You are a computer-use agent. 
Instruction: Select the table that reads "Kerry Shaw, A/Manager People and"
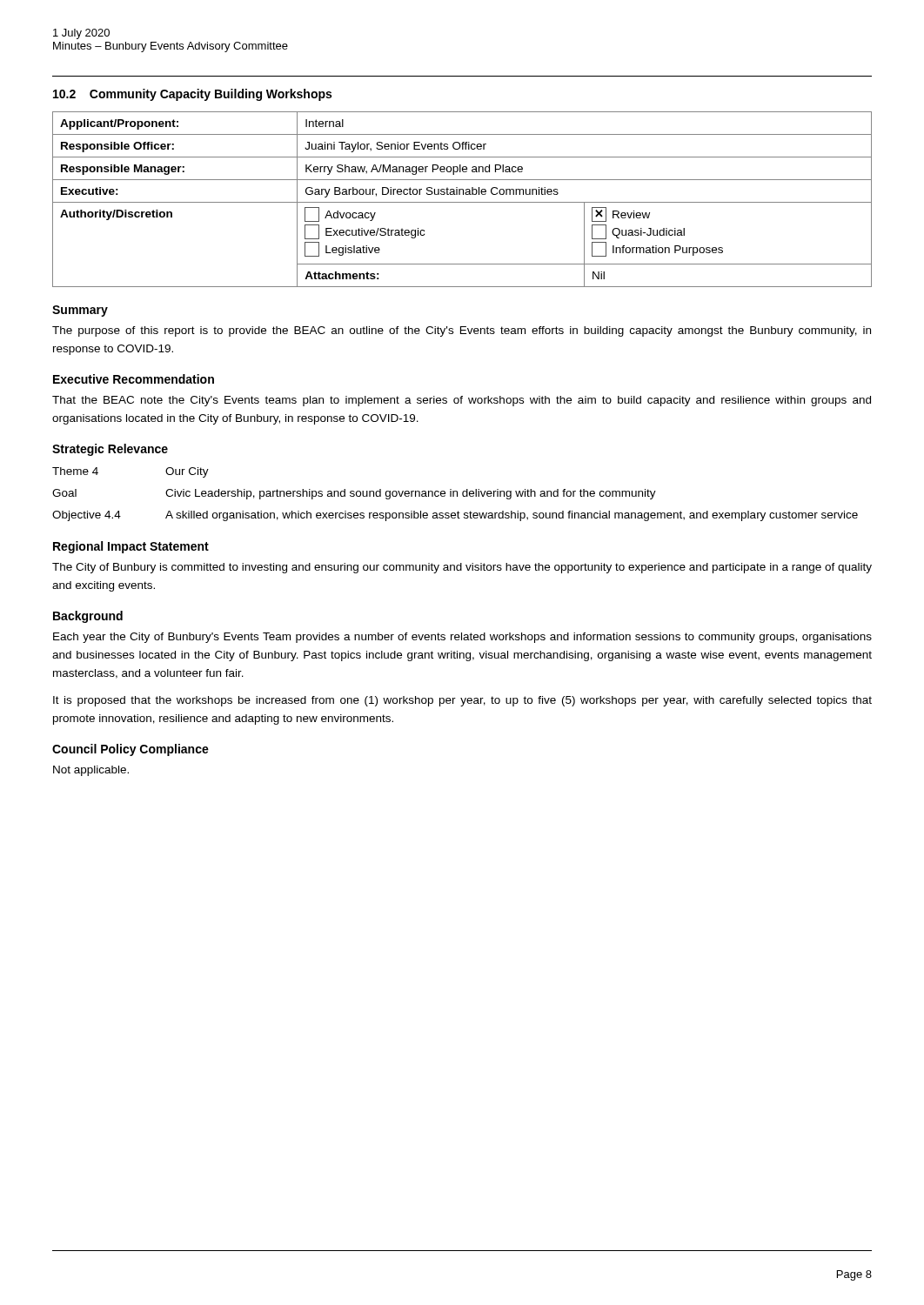point(462,199)
